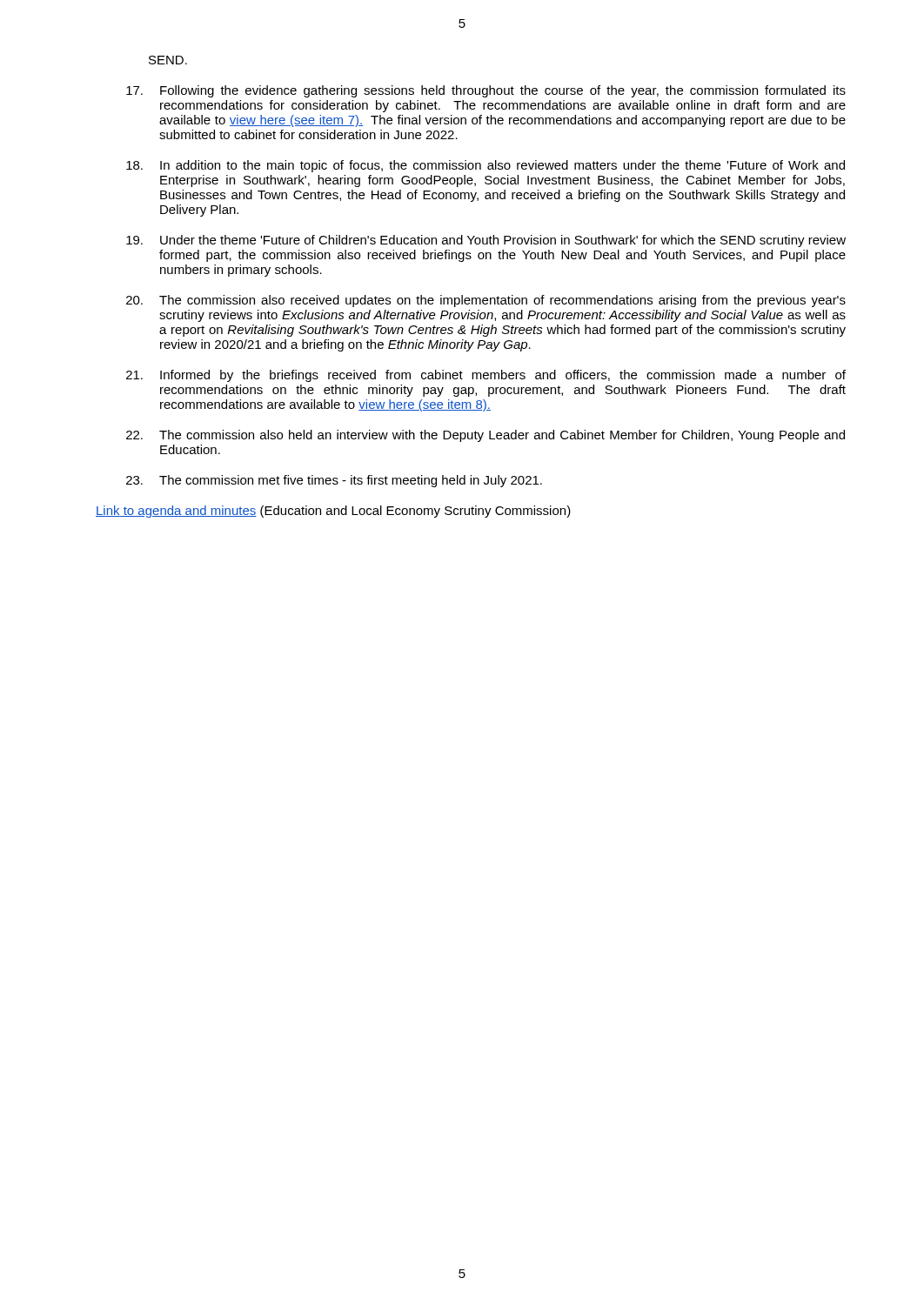Select the list item that reads "21. Informed by the briefings received from"

(471, 389)
